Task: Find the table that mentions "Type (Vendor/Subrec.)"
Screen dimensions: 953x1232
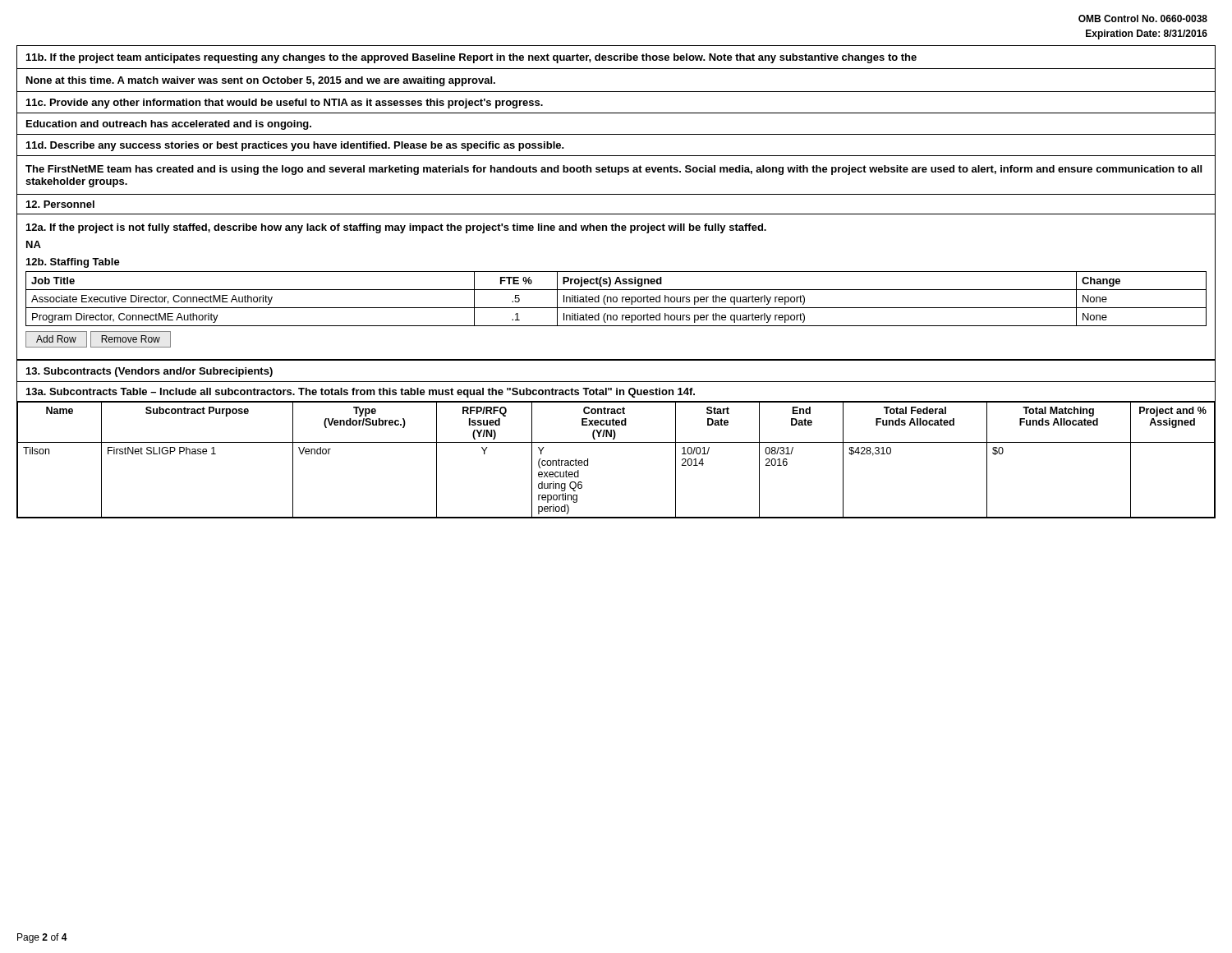Action: (x=616, y=460)
